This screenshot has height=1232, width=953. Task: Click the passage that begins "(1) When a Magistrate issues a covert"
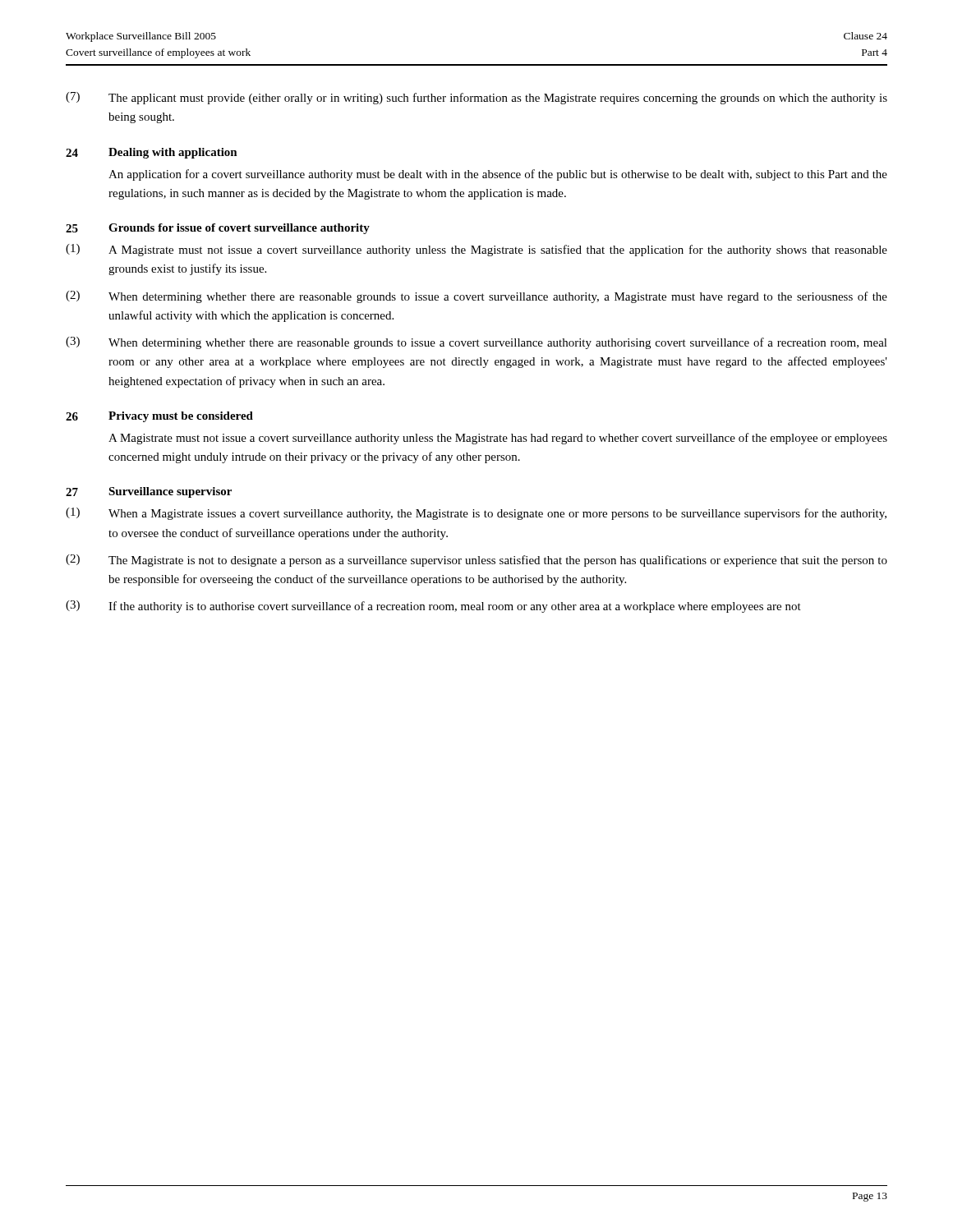click(476, 524)
